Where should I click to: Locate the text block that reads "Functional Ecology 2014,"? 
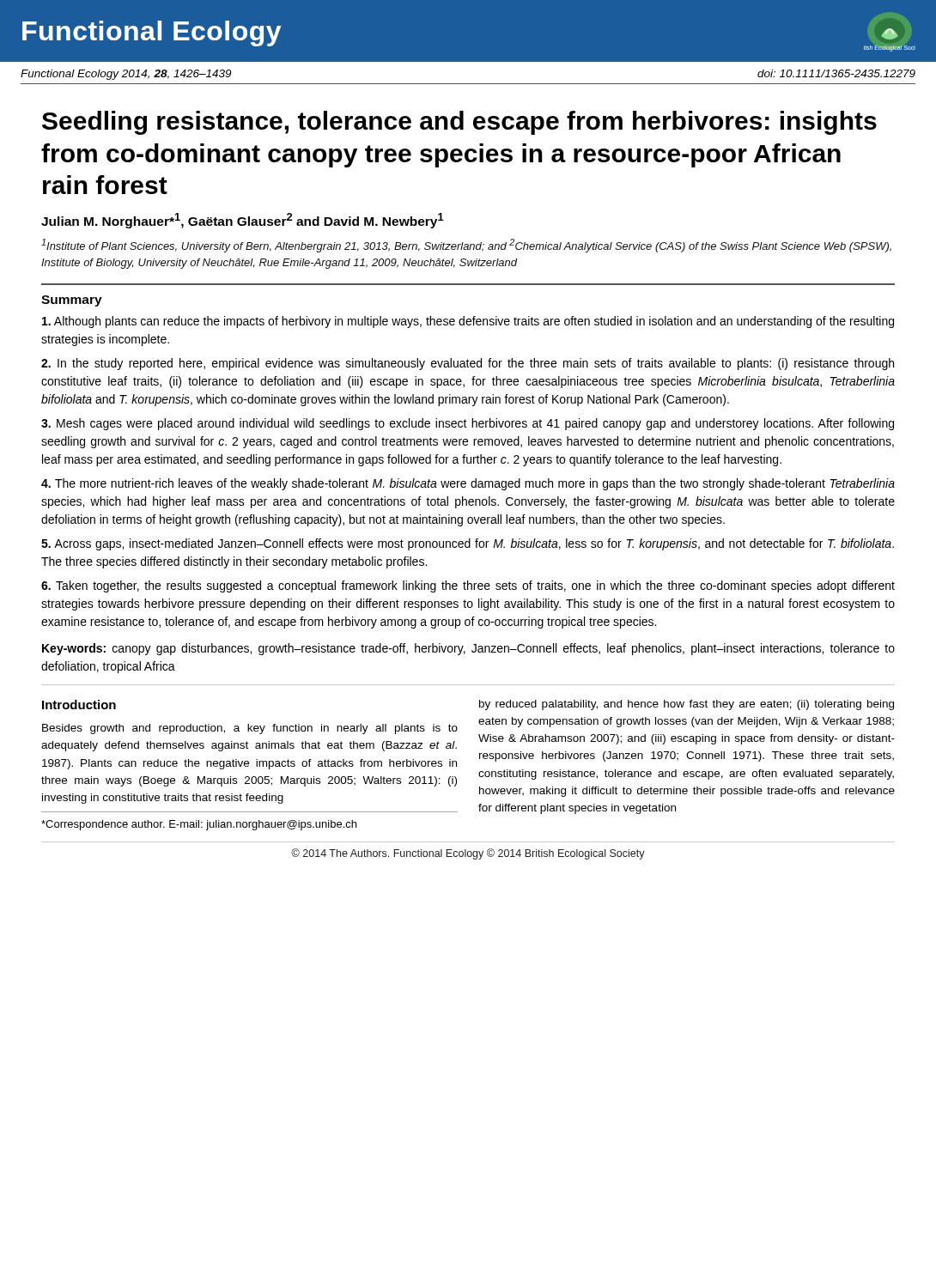(x=468, y=73)
